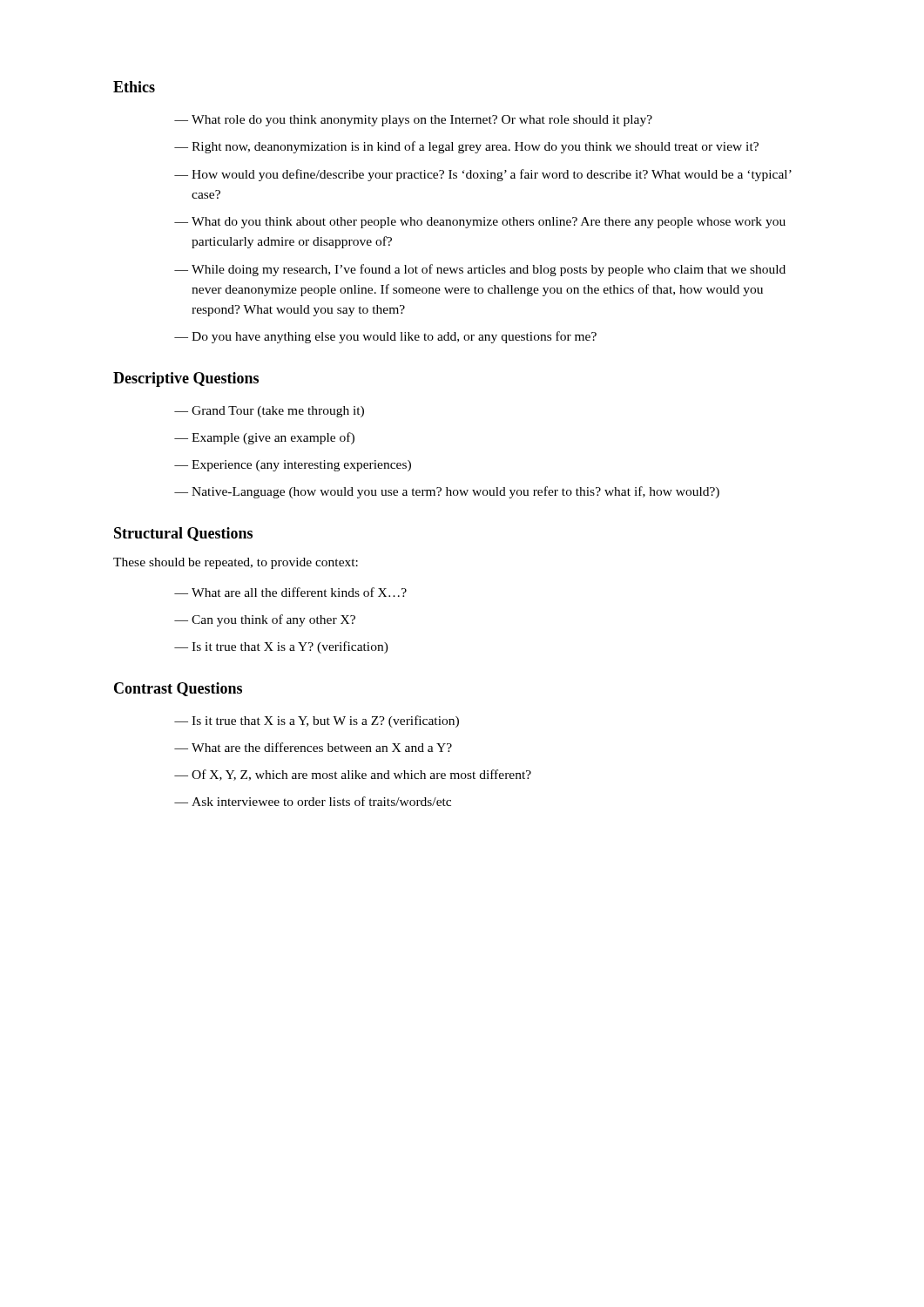
Task: Click on the block starting "— What do you think about other people"
Action: click(484, 231)
